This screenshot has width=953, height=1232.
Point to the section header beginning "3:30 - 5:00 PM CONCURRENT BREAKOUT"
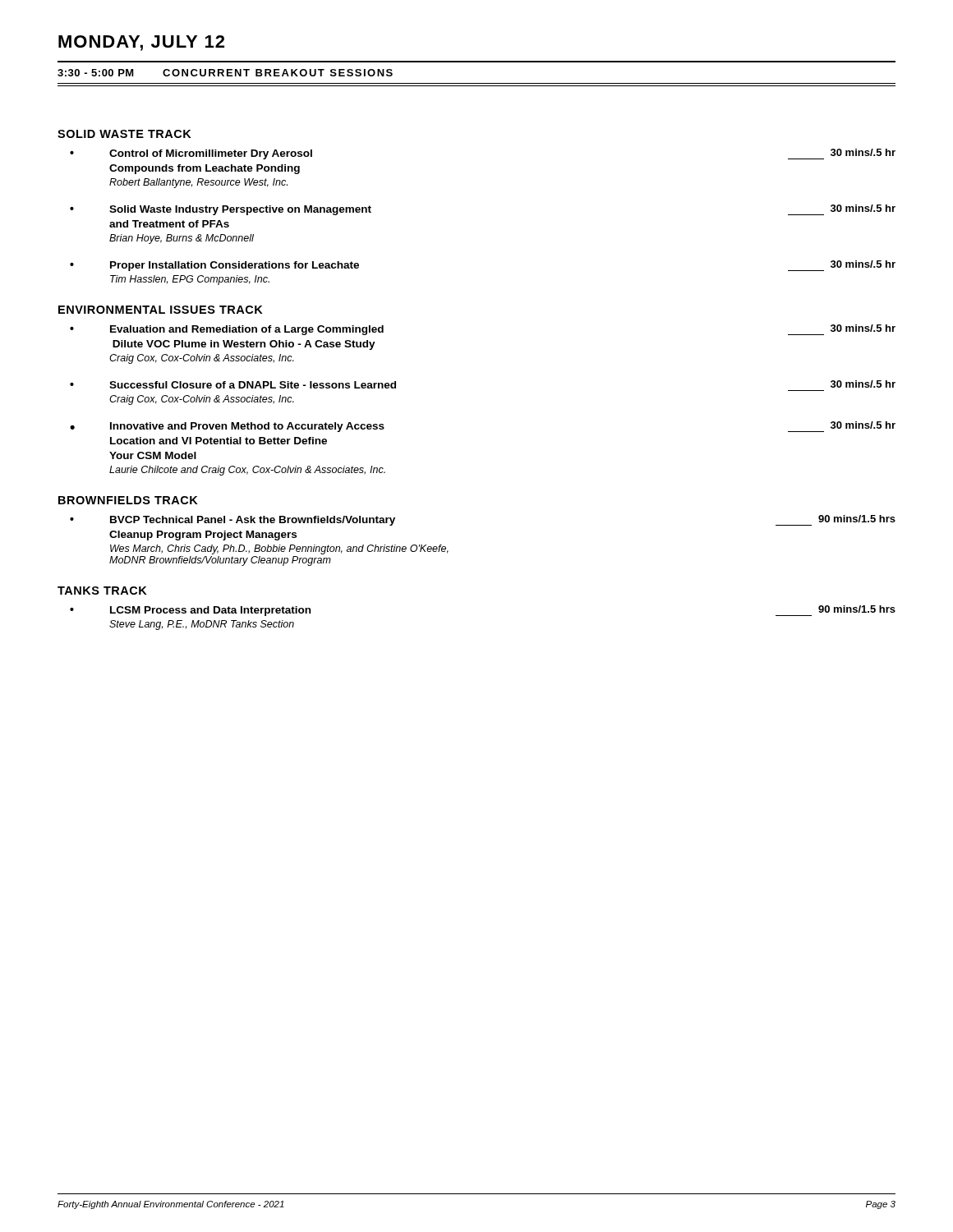[x=476, y=73]
